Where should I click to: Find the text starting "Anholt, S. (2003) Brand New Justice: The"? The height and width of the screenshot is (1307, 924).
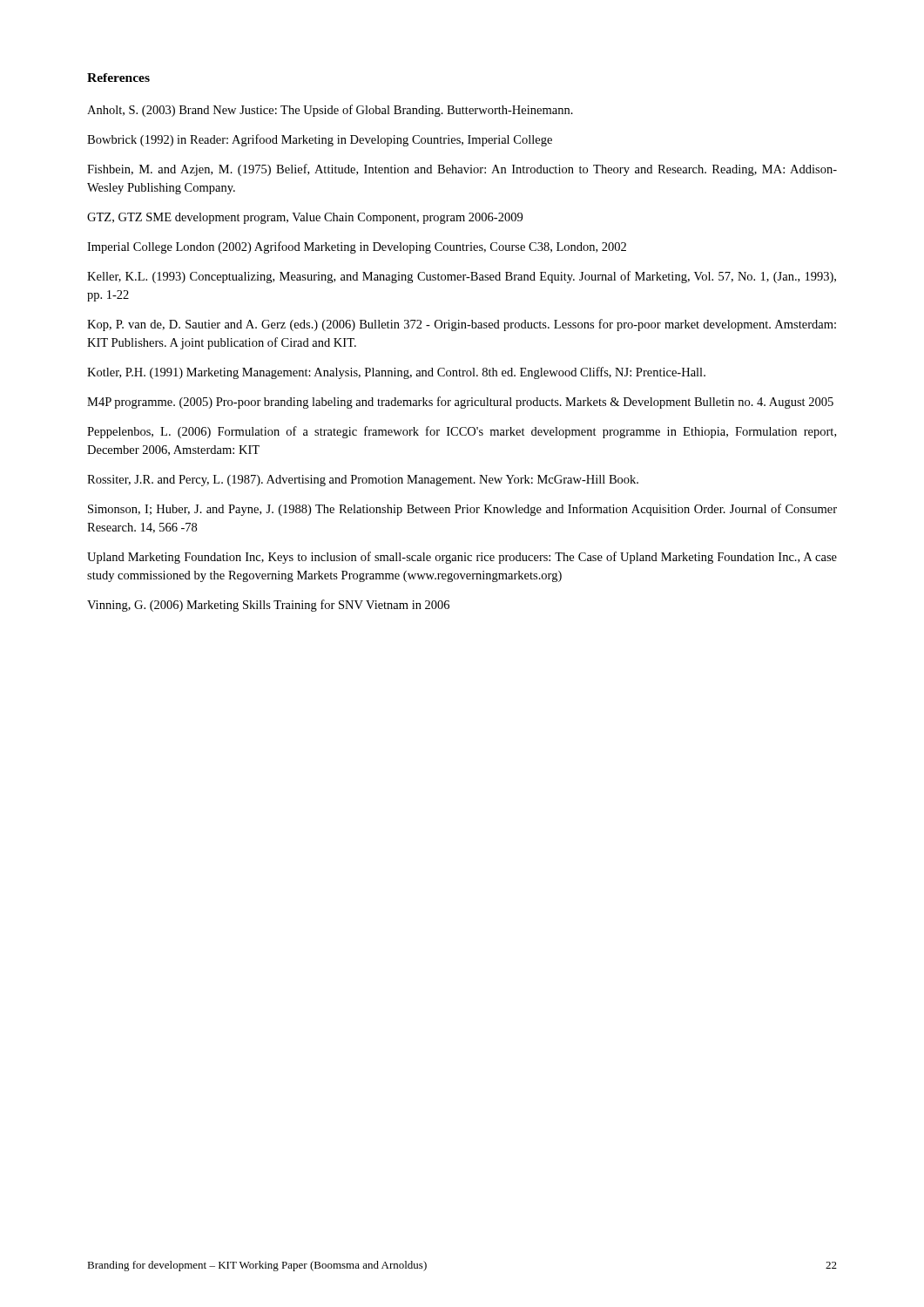330,110
